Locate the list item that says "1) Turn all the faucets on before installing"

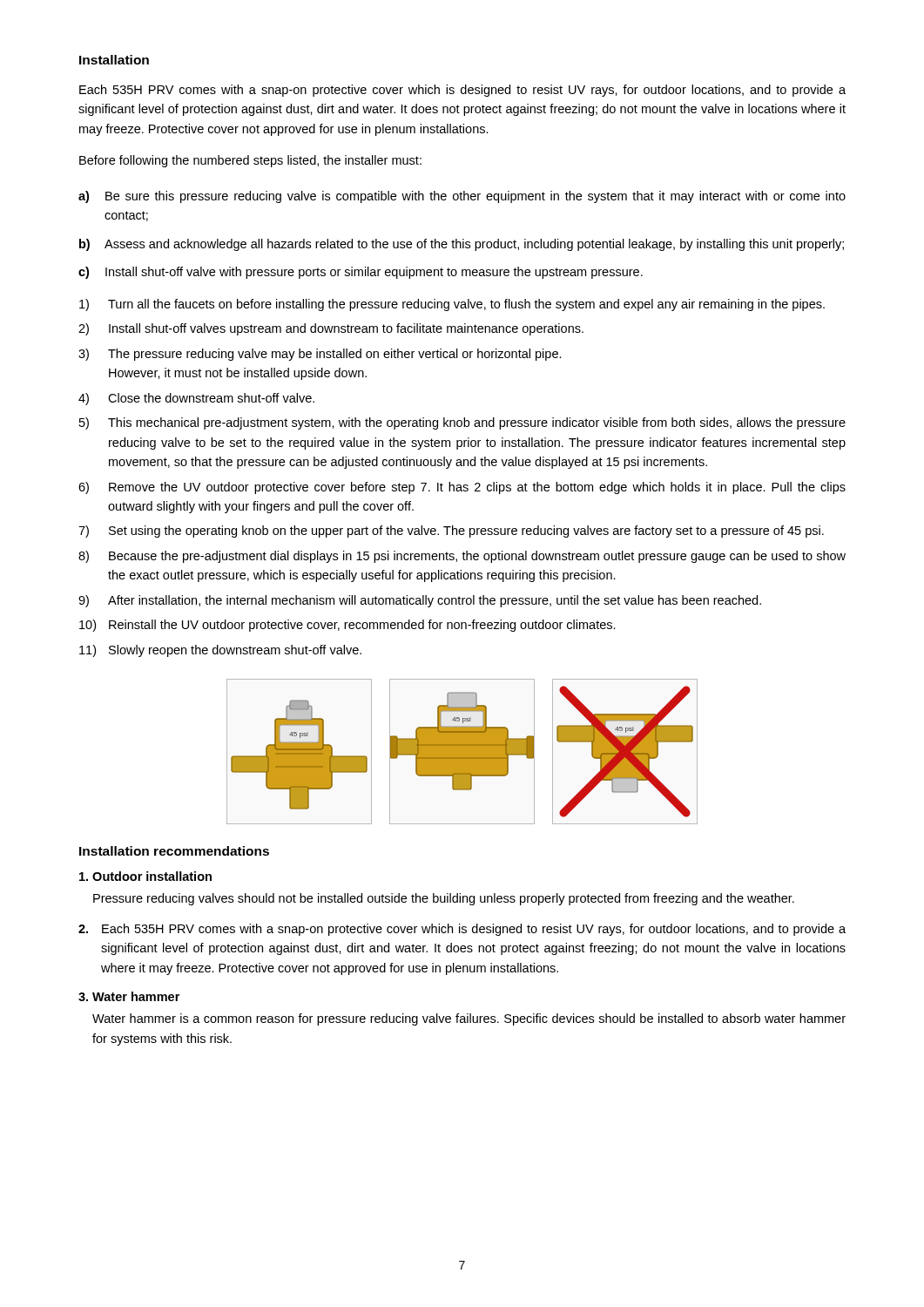click(452, 304)
